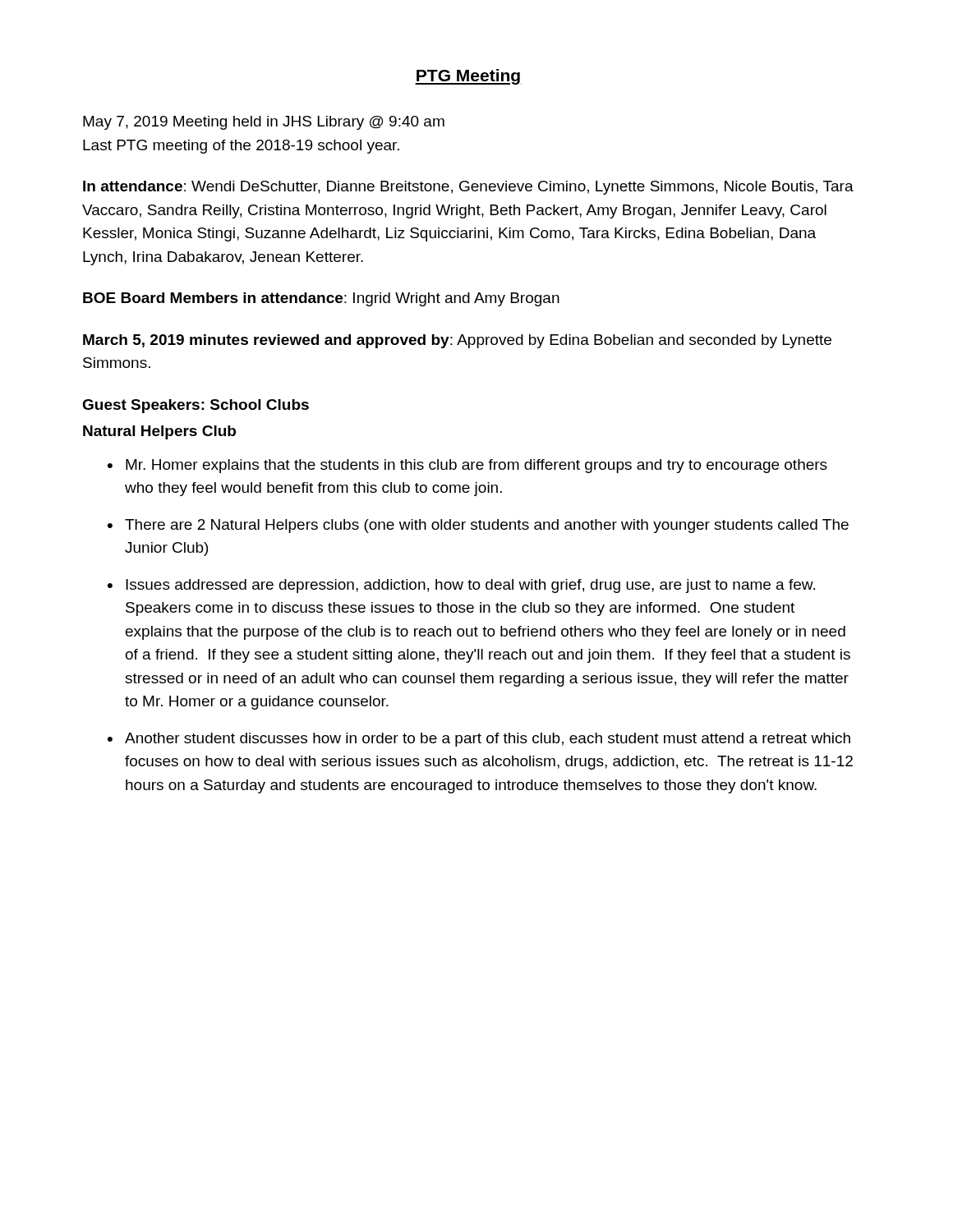Image resolution: width=953 pixels, height=1232 pixels.
Task: Locate the block of text that opens with "May 7, 2019 Meeting held in JHS"
Action: pyautogui.click(x=264, y=133)
